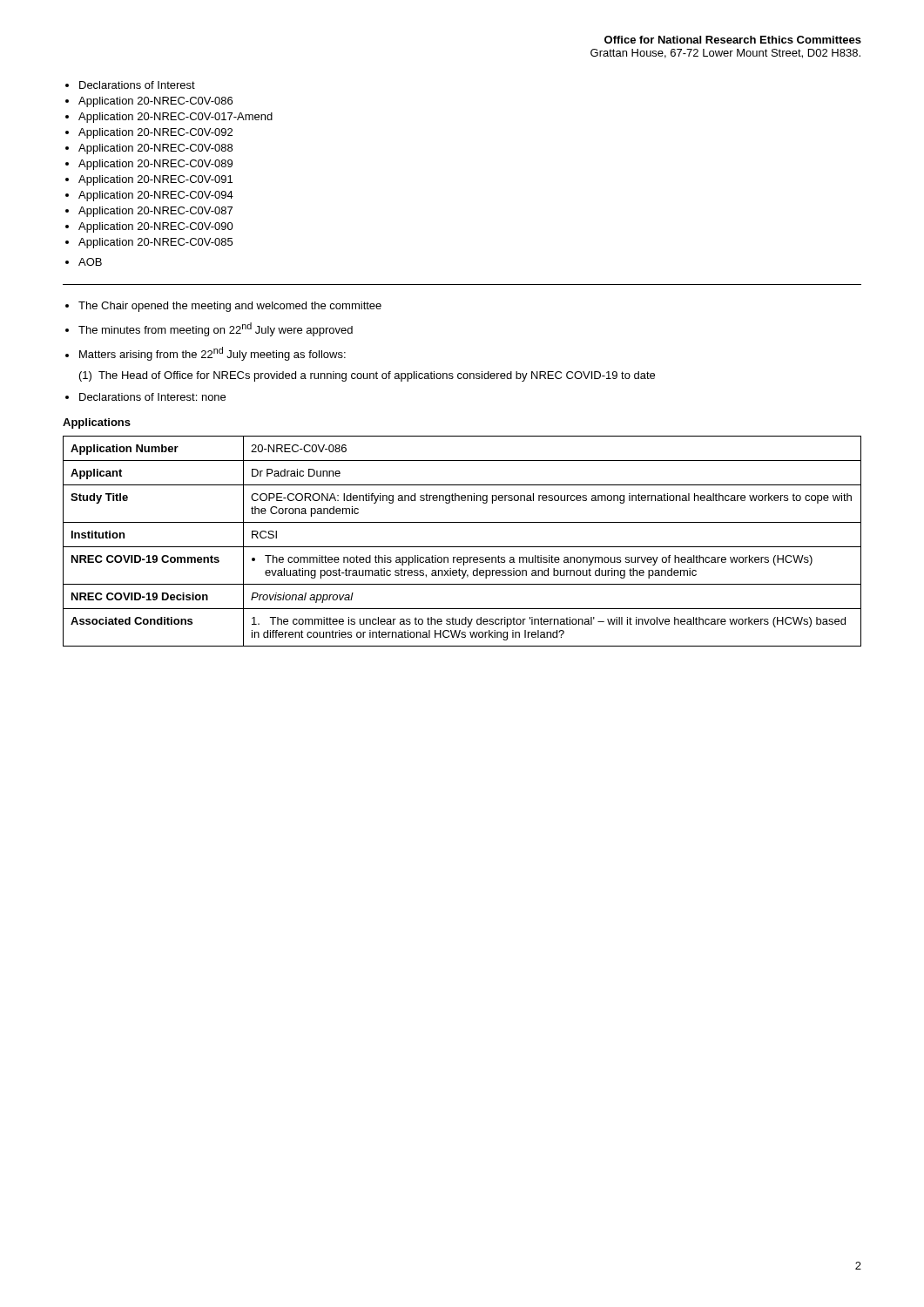Select the region starting "Application 20-NREC-C0V-088"
Image resolution: width=924 pixels, height=1307 pixels.
click(155, 149)
